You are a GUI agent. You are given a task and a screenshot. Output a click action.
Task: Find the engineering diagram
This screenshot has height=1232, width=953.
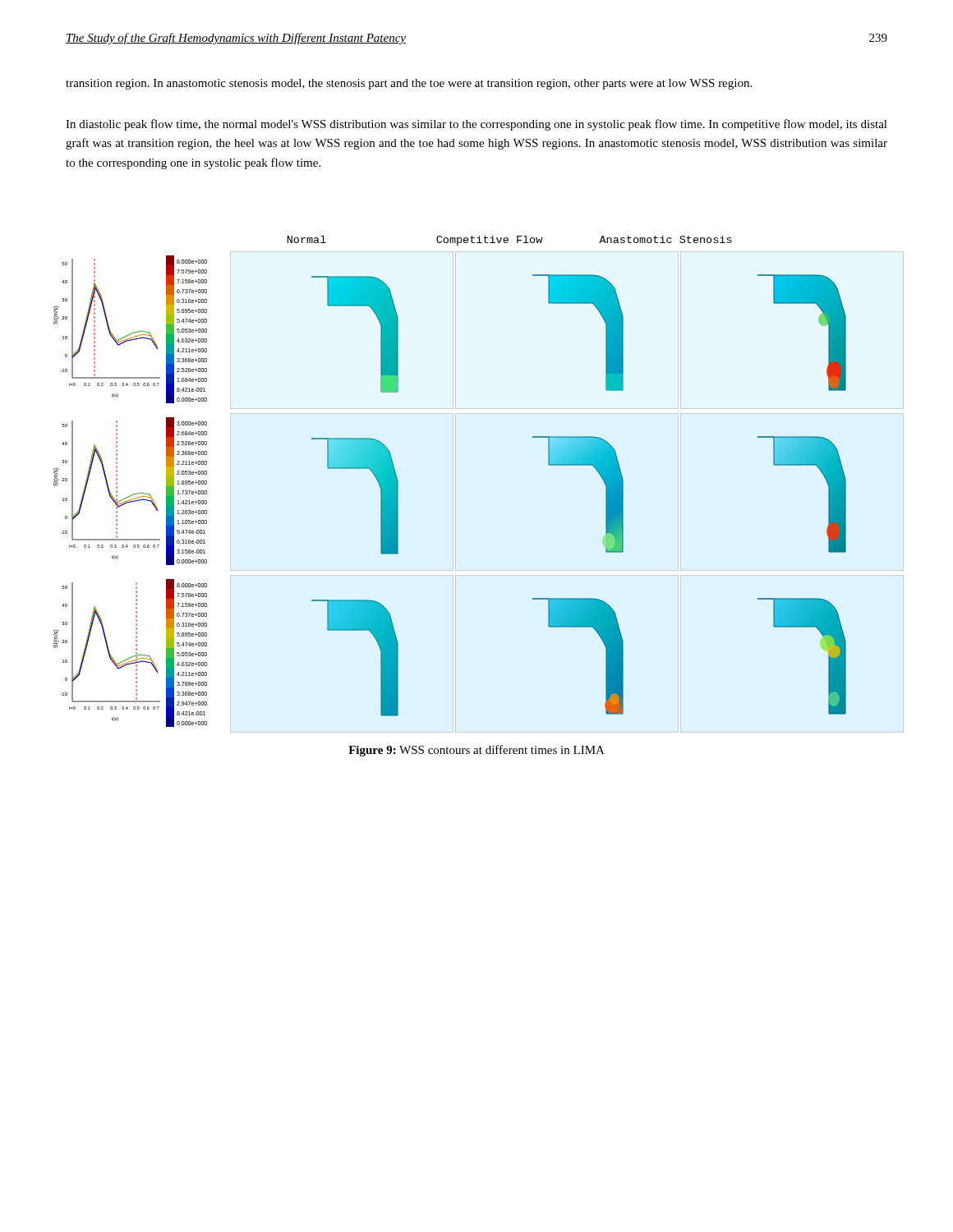476,496
